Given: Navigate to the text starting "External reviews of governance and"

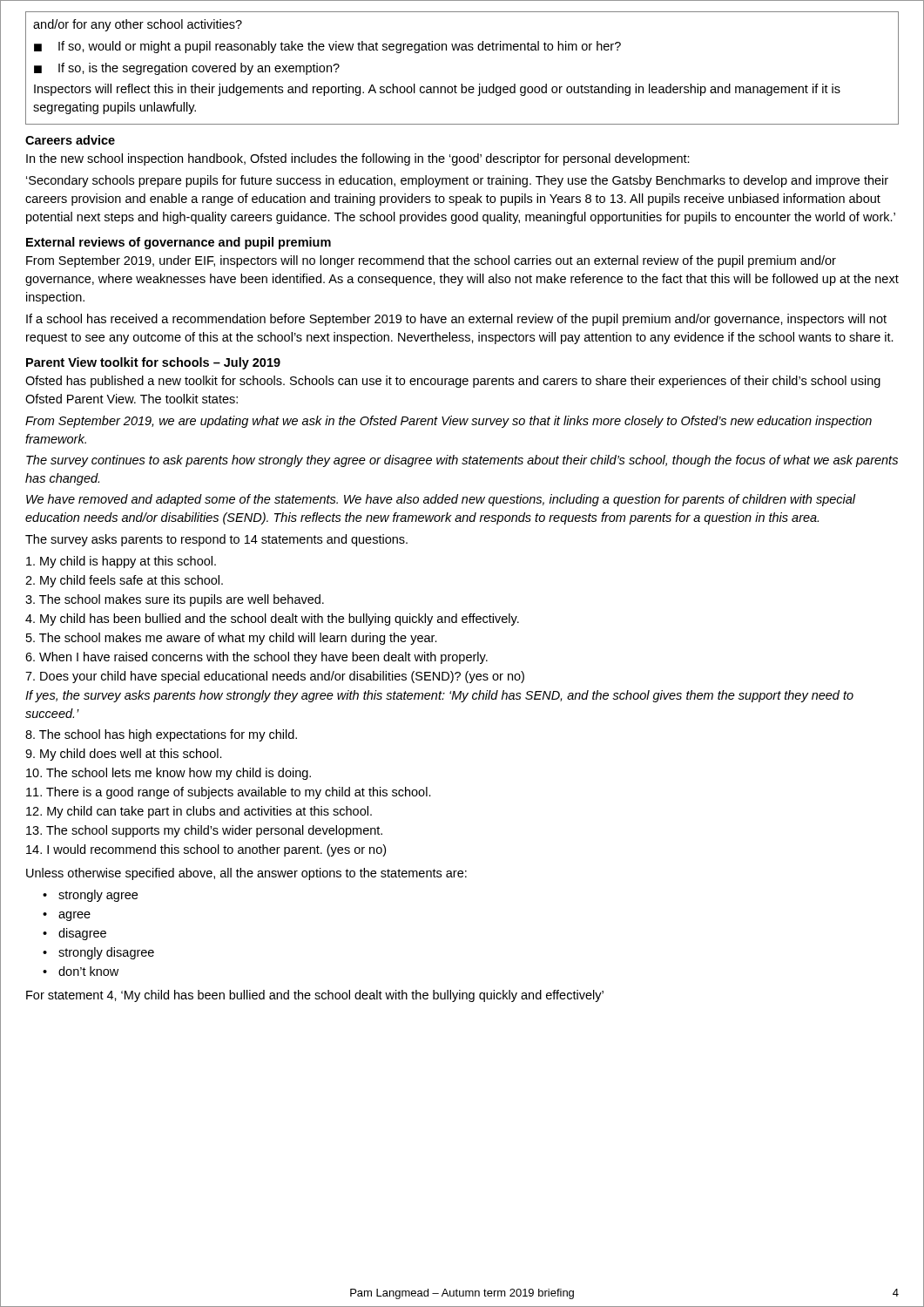Looking at the screenshot, I should [178, 243].
